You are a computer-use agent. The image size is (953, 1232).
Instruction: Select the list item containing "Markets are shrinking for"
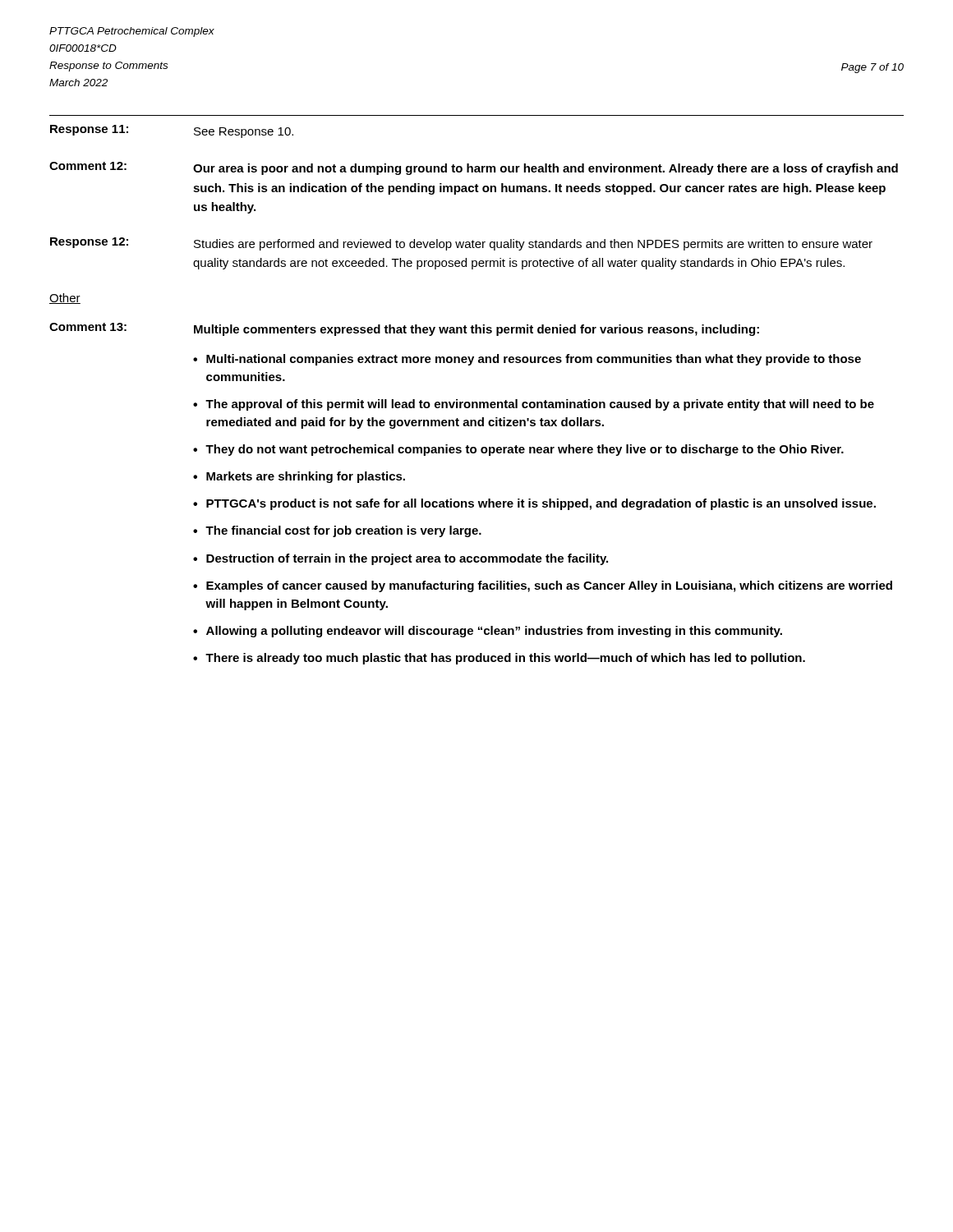[306, 477]
